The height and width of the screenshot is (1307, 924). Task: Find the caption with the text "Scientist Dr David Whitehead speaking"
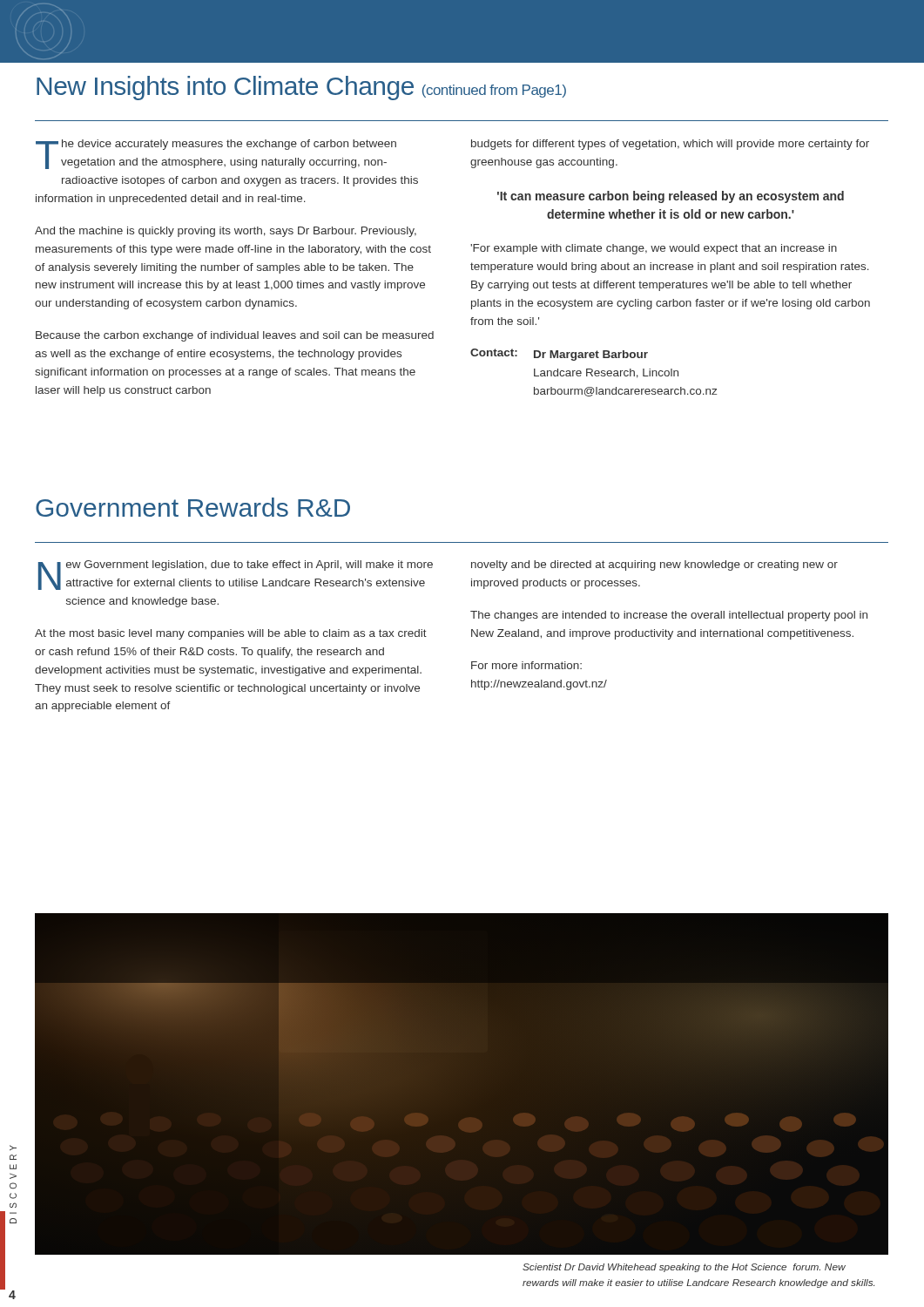703,1275
